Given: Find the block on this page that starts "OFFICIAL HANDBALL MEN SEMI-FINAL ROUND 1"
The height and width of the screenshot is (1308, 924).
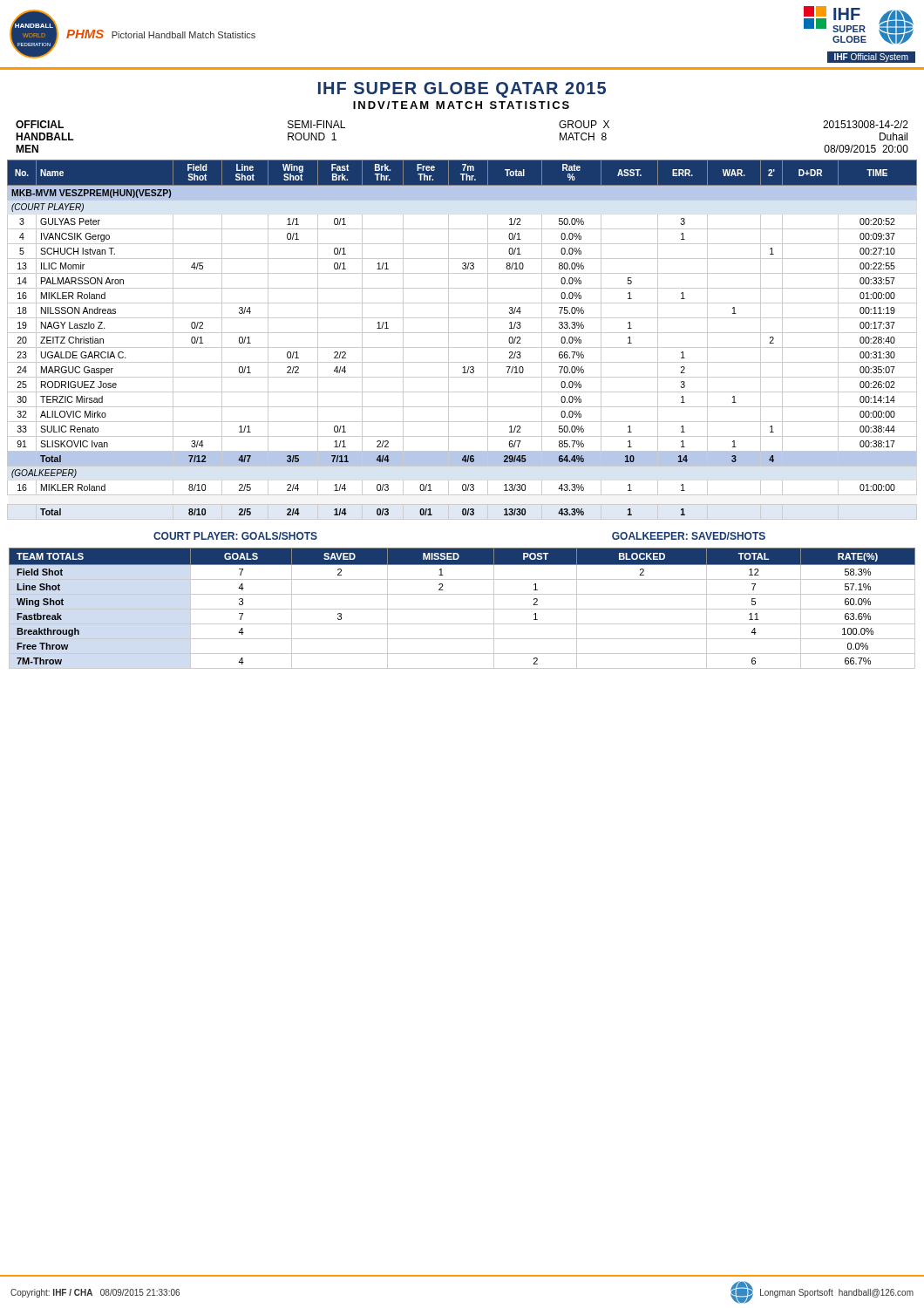Looking at the screenshot, I should 48,124.
